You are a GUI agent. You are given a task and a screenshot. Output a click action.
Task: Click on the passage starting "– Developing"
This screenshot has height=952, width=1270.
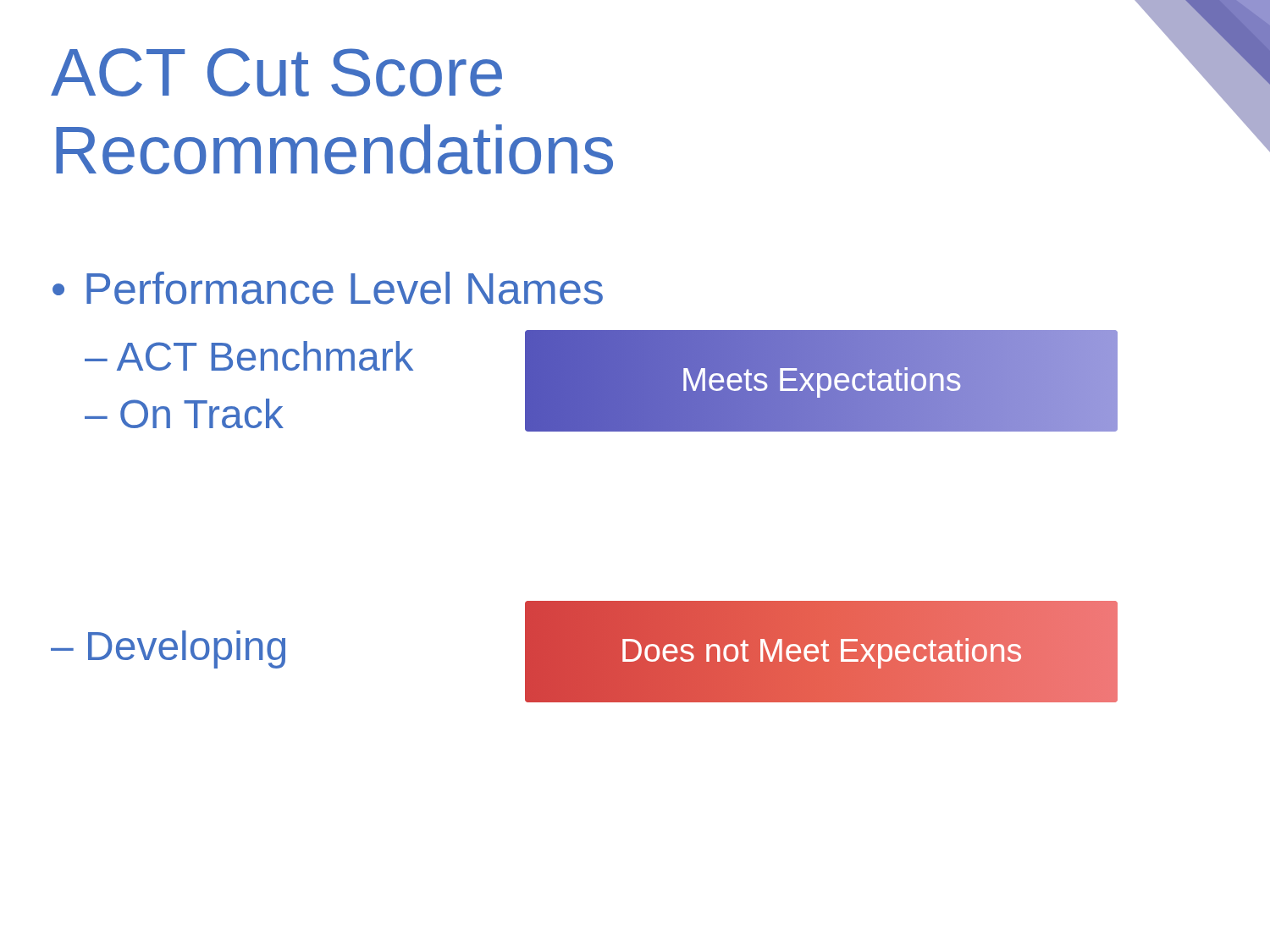pyautogui.click(x=169, y=646)
